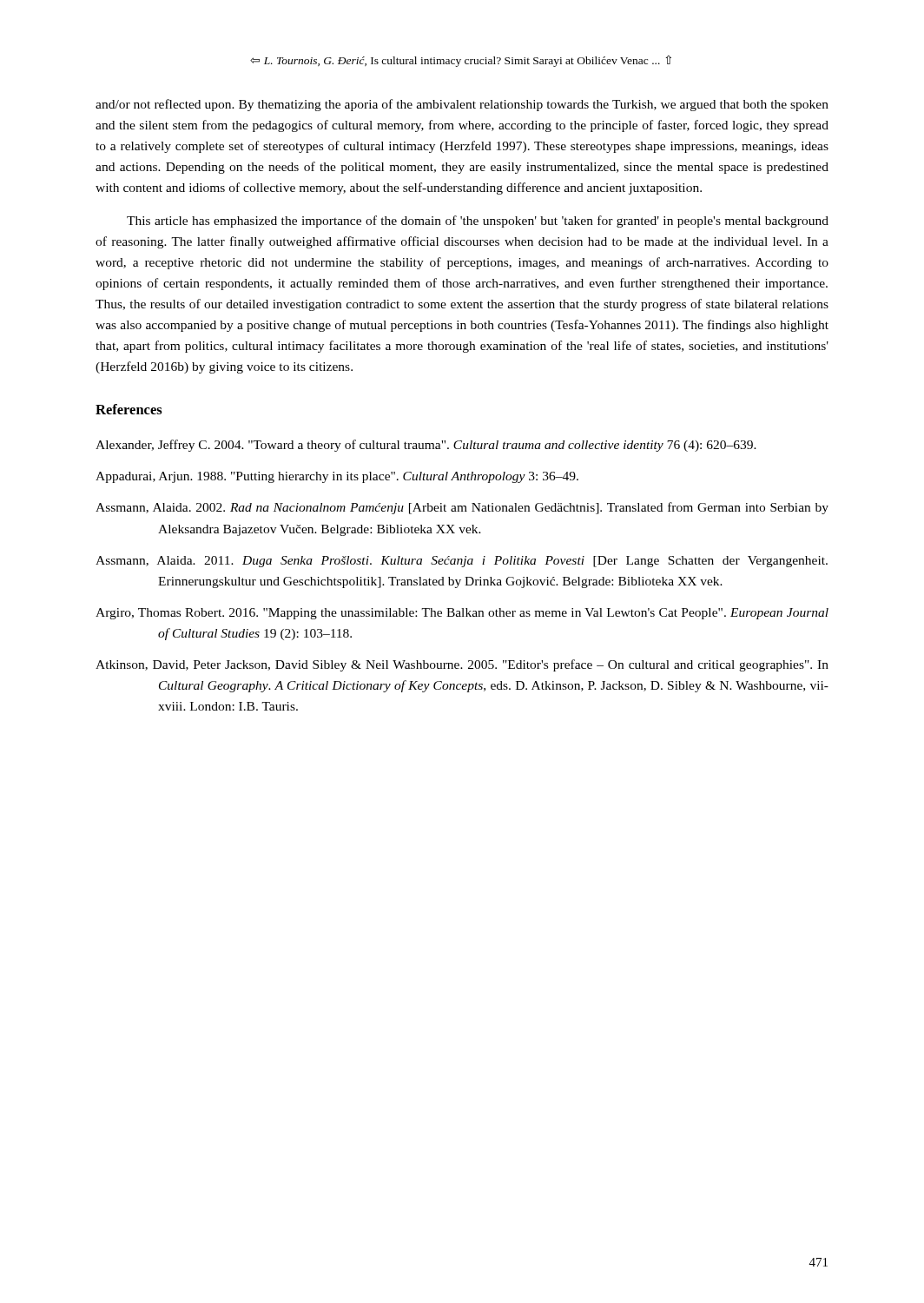Screen dimensions: 1303x924
Task: Locate the text block containing "This article has emphasized the importance of"
Action: 462,294
